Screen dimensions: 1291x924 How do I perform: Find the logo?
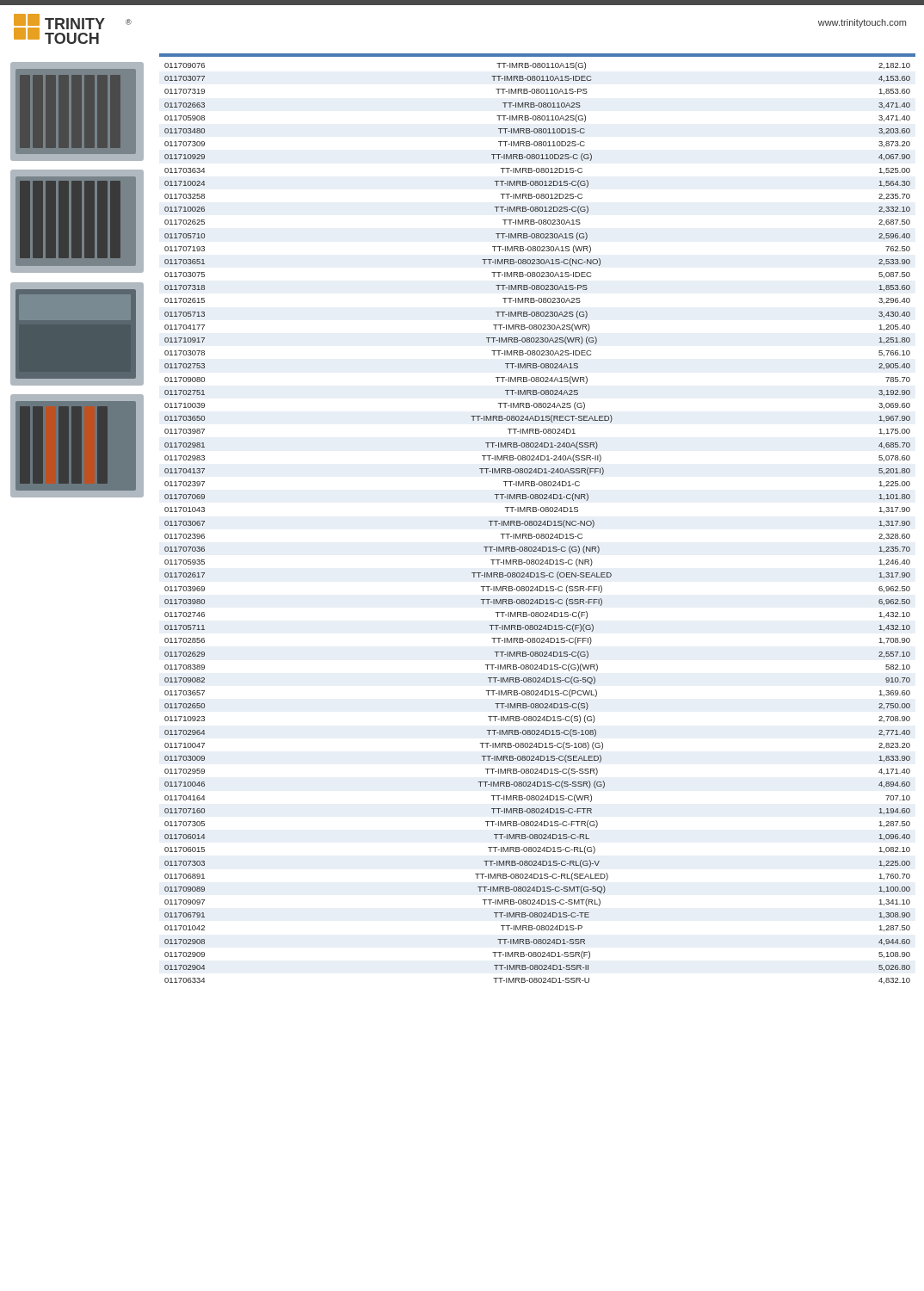[76, 38]
